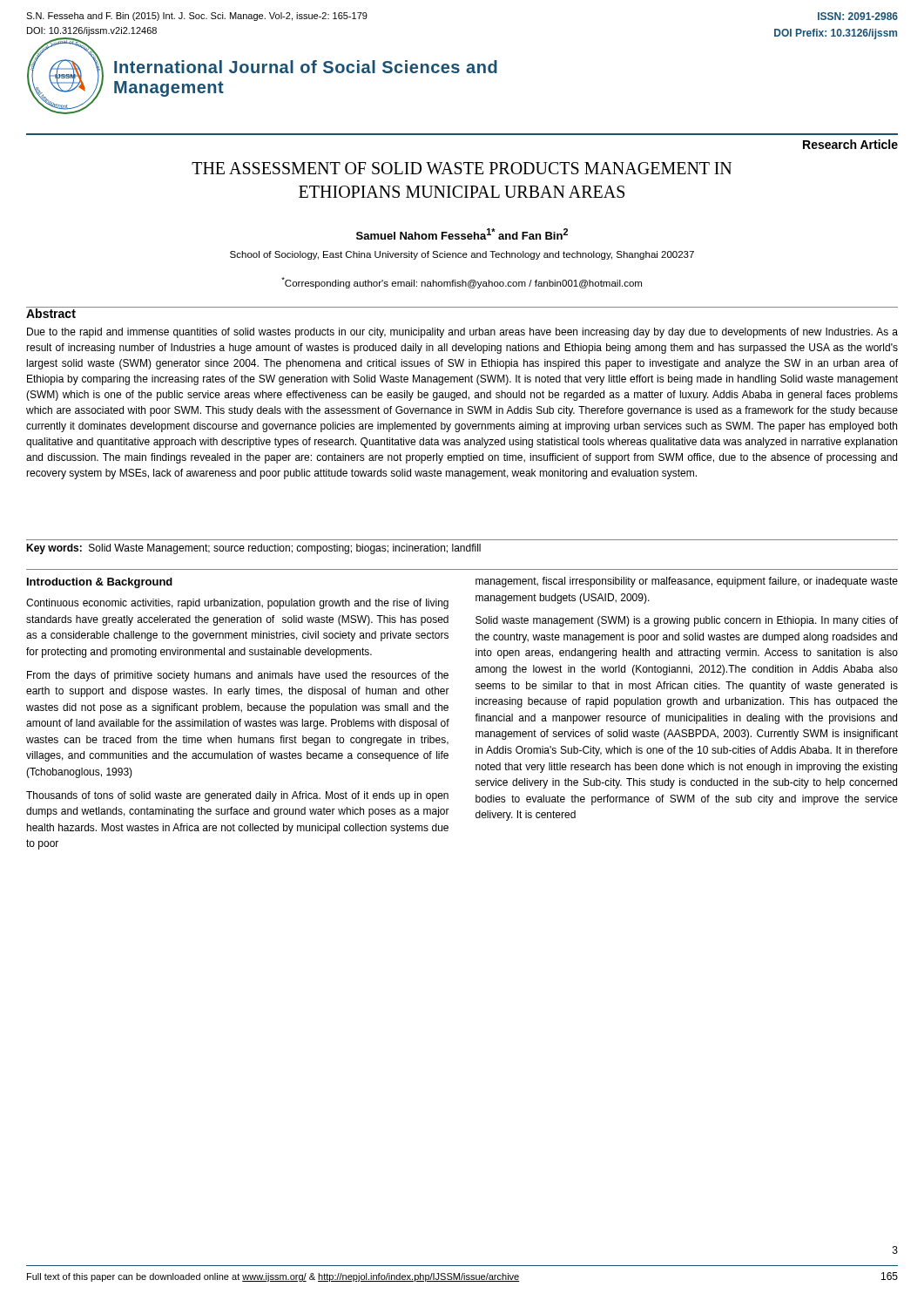This screenshot has height=1307, width=924.
Task: Locate the text block with the text "From the days of"
Action: click(238, 723)
